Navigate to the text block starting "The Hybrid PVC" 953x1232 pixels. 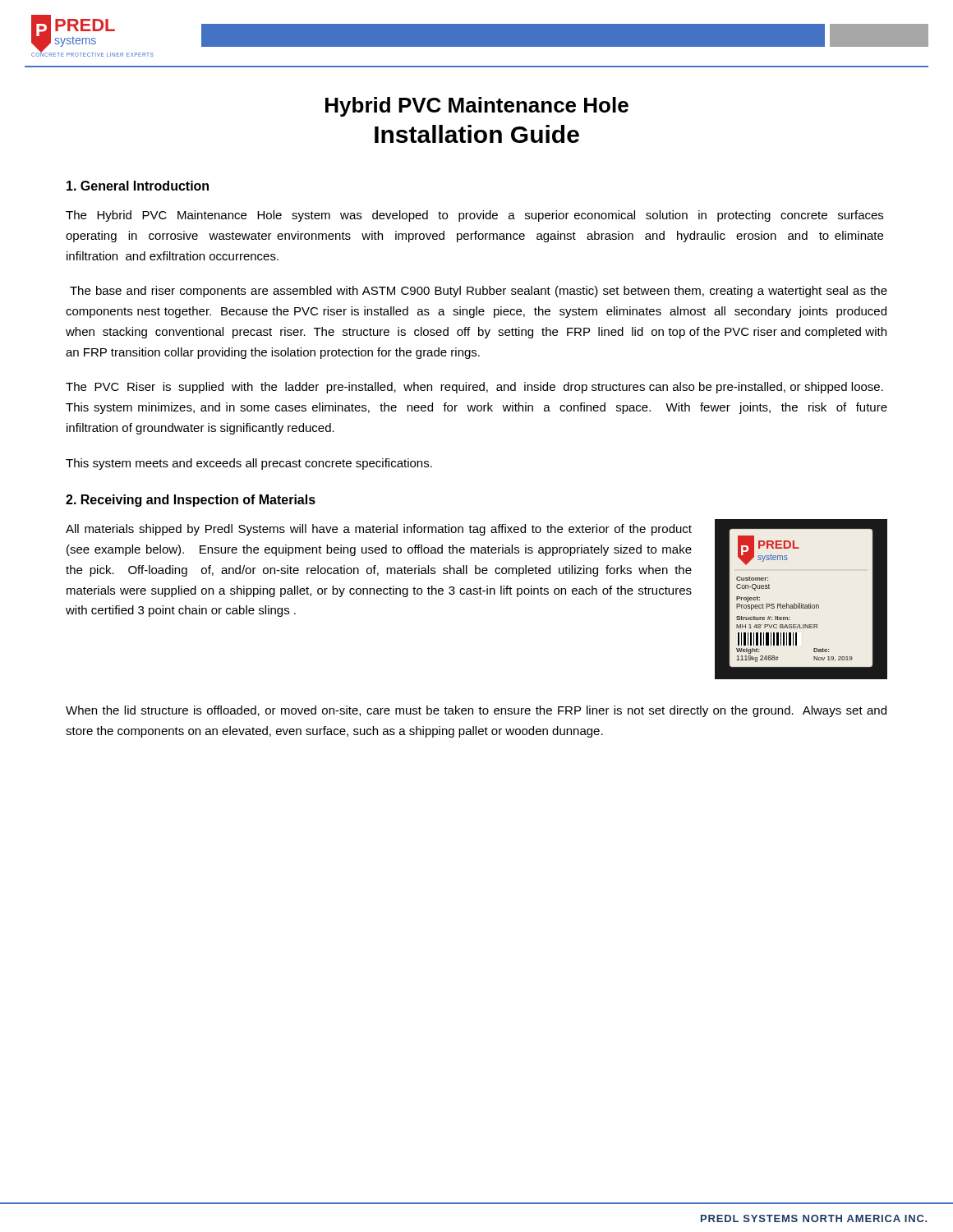(x=476, y=235)
